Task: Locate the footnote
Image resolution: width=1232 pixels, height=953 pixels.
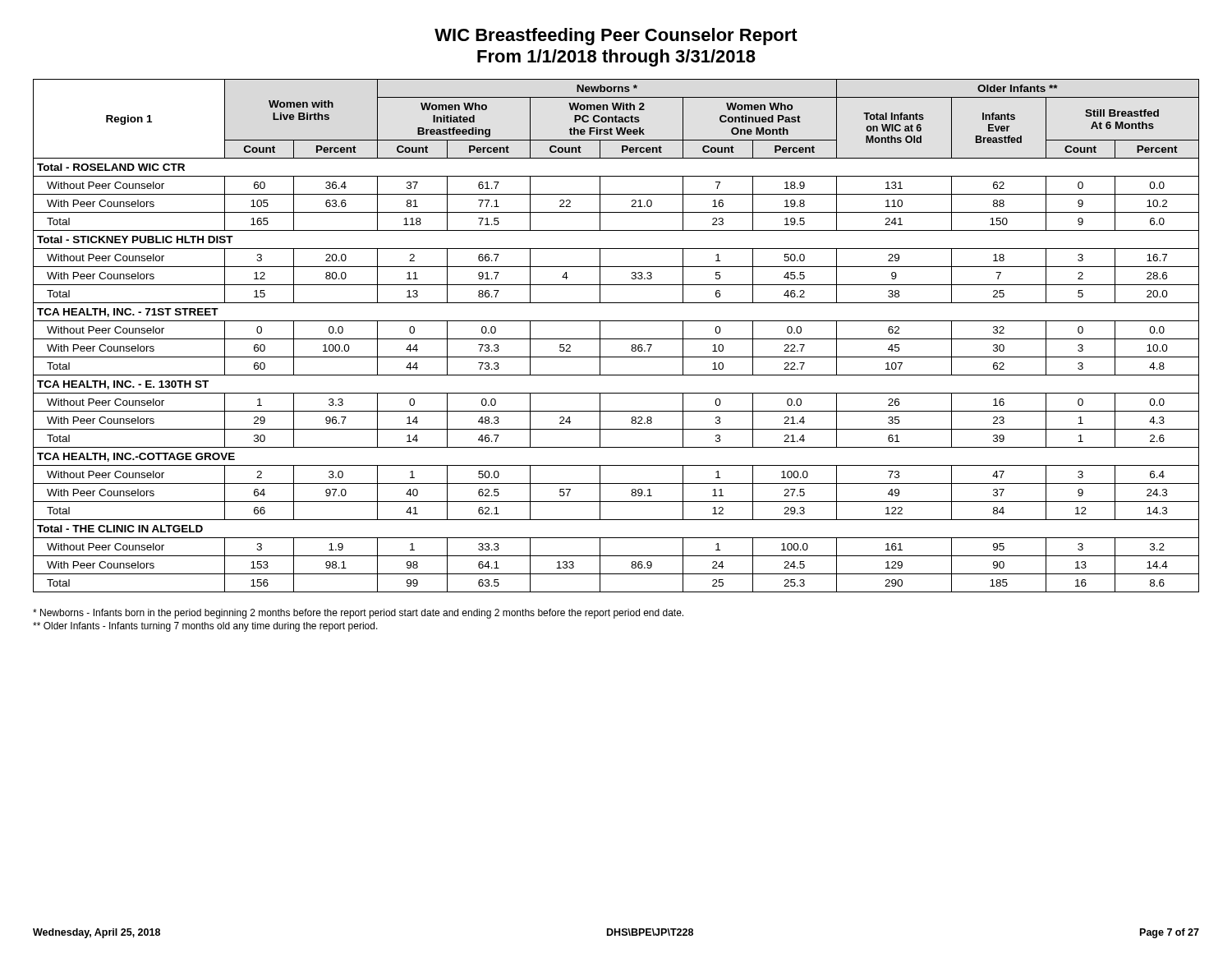Action: pos(616,619)
